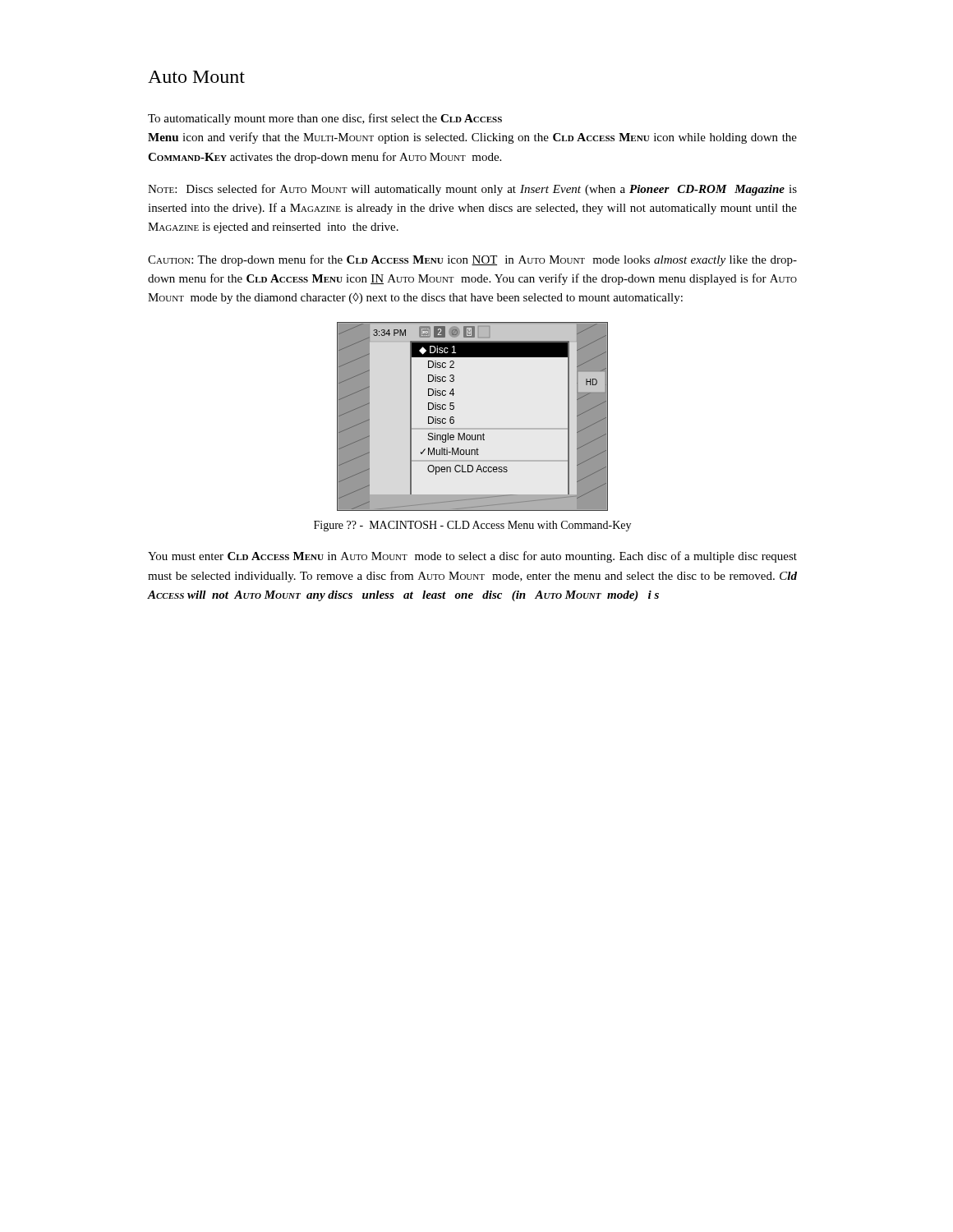Where is the passage that starts "You must enter Cld Access Menu"?
The height and width of the screenshot is (1232, 953).
(x=472, y=575)
